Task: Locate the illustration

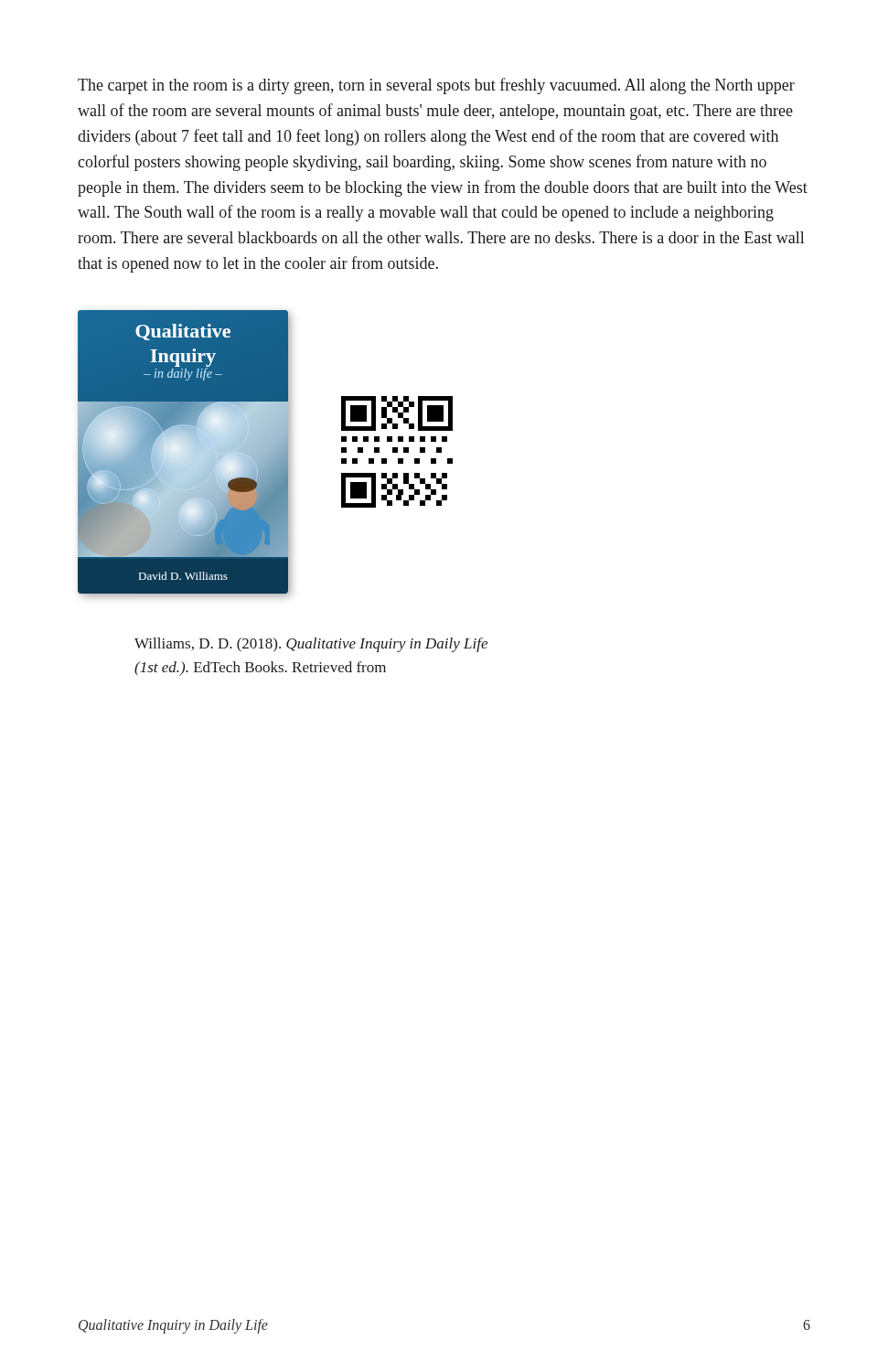Action: point(444,452)
